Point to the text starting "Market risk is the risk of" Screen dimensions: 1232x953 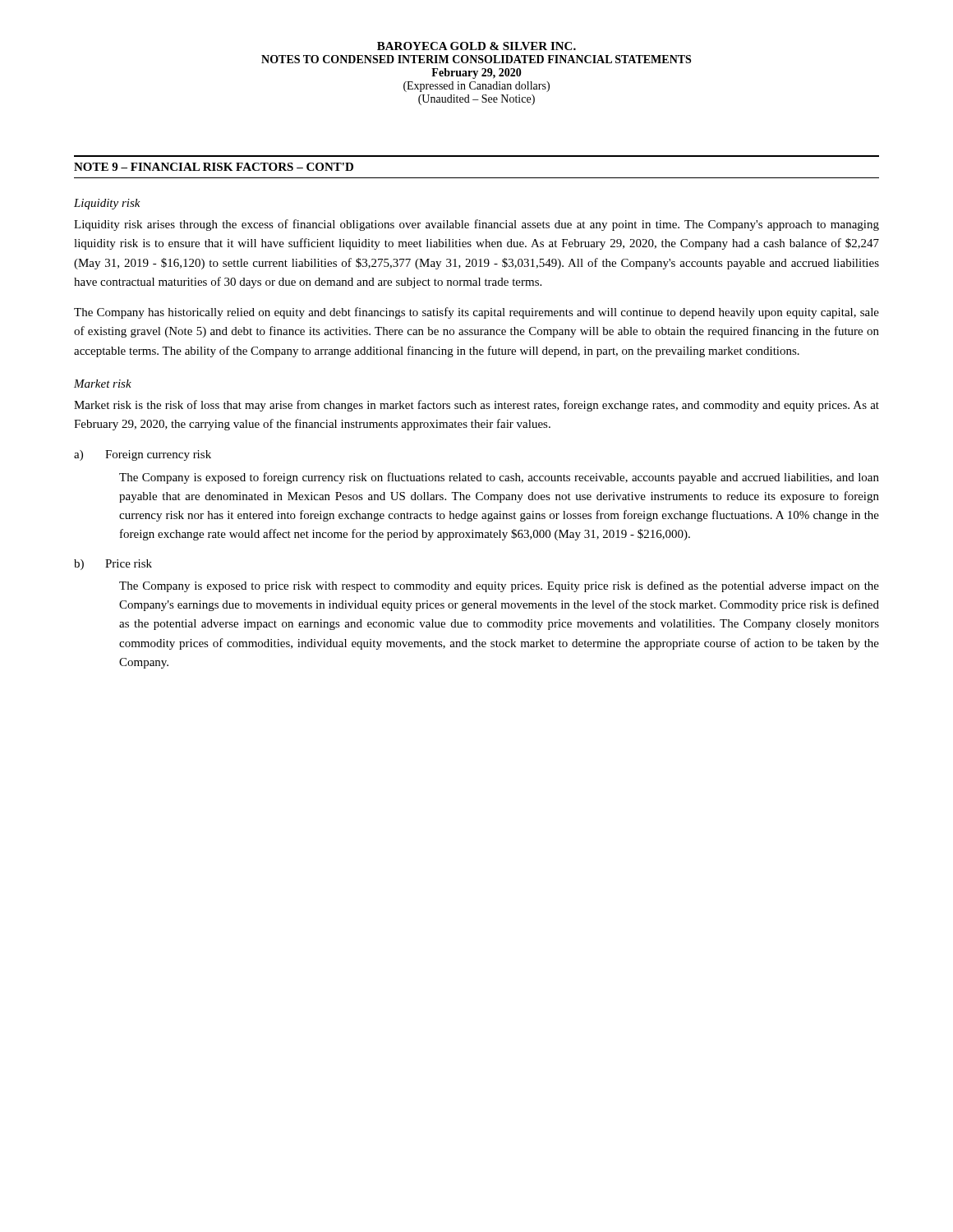(476, 414)
